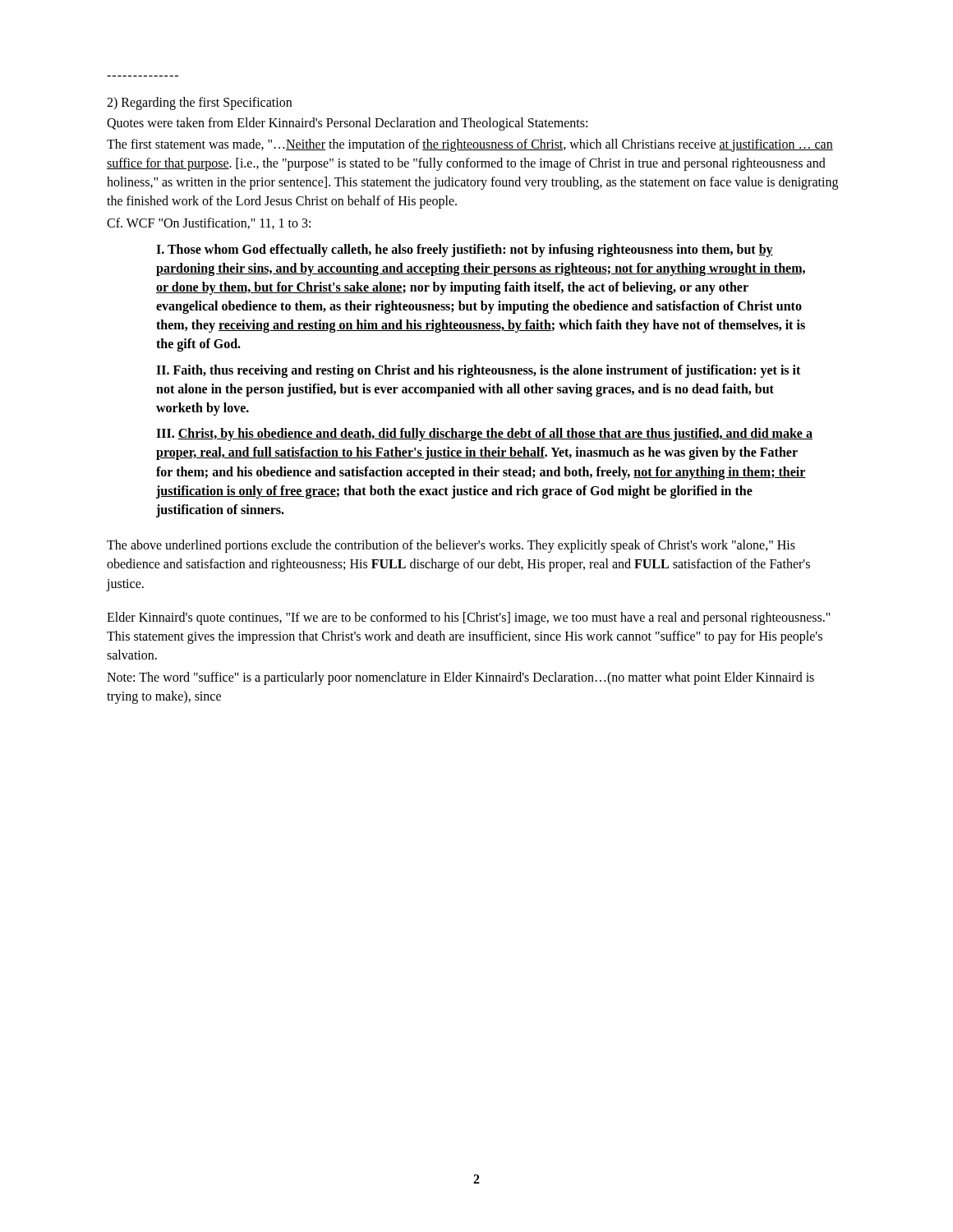Locate the block of text that opens with "Quotes were taken from Elder Kinnaird's"
This screenshot has width=953, height=1232.
(348, 123)
